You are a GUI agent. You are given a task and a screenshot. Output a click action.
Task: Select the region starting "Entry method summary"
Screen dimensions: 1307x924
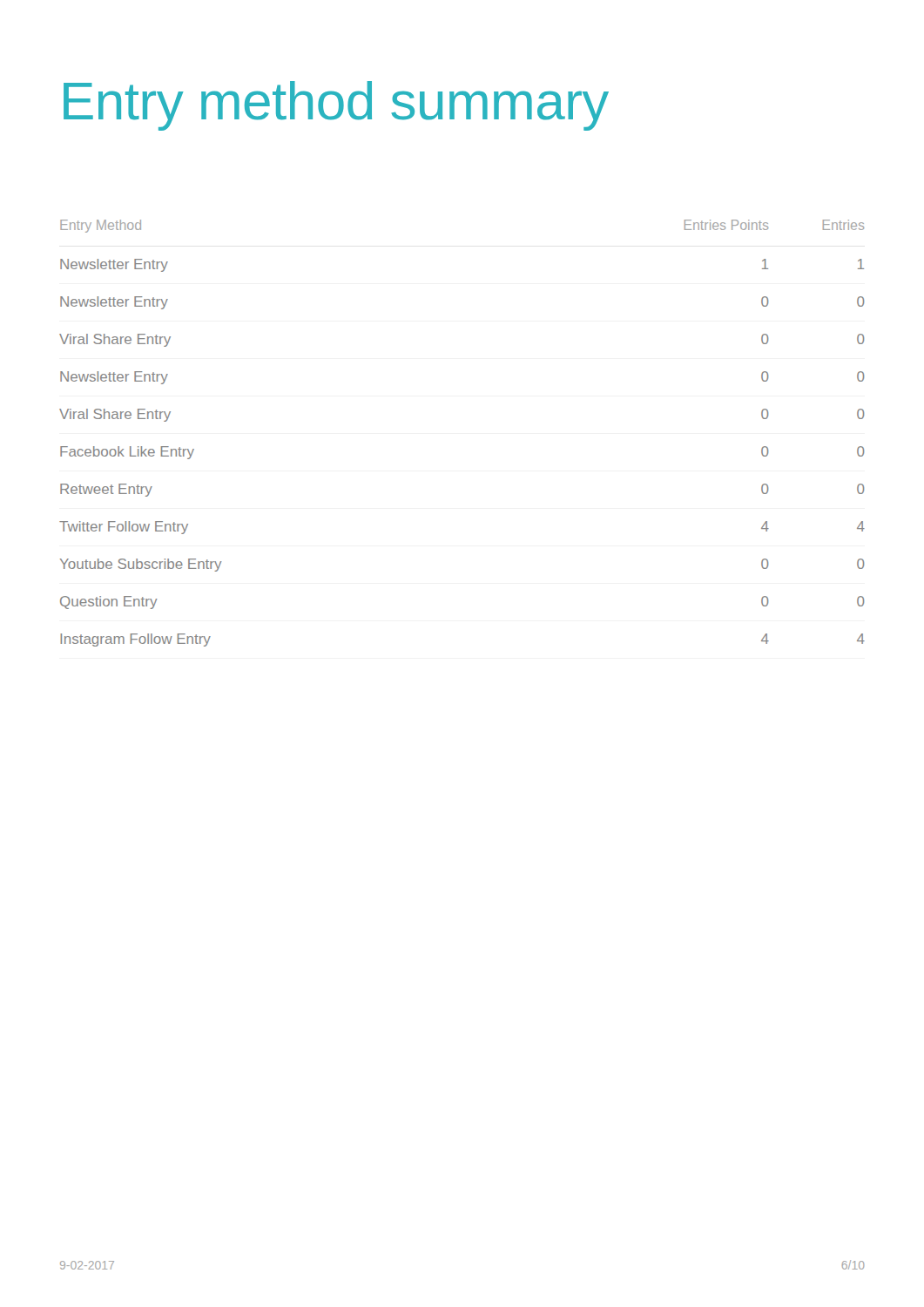point(462,101)
